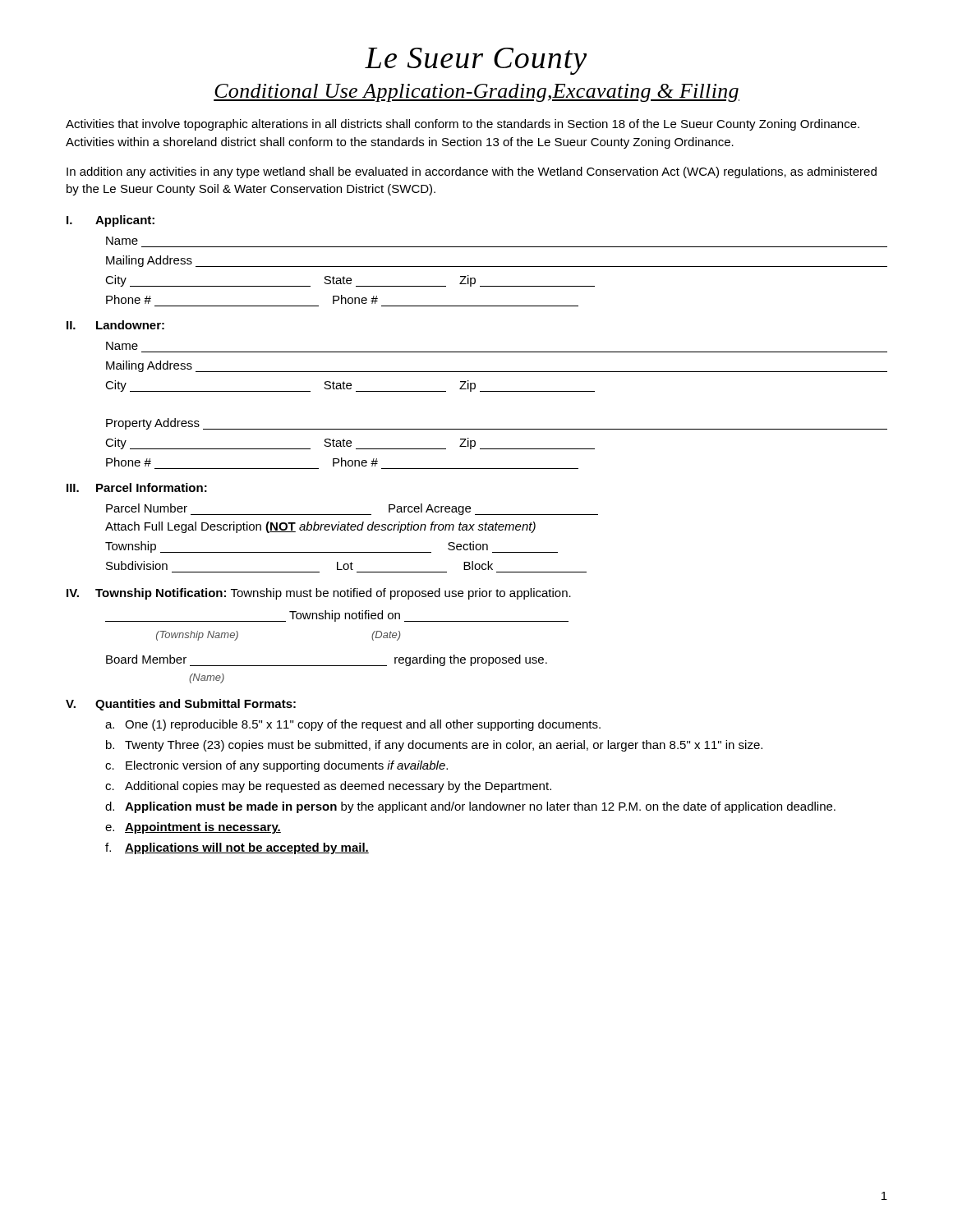The width and height of the screenshot is (953, 1232).
Task: Select the section header that reads "III. Parcel Information:"
Action: (137, 487)
